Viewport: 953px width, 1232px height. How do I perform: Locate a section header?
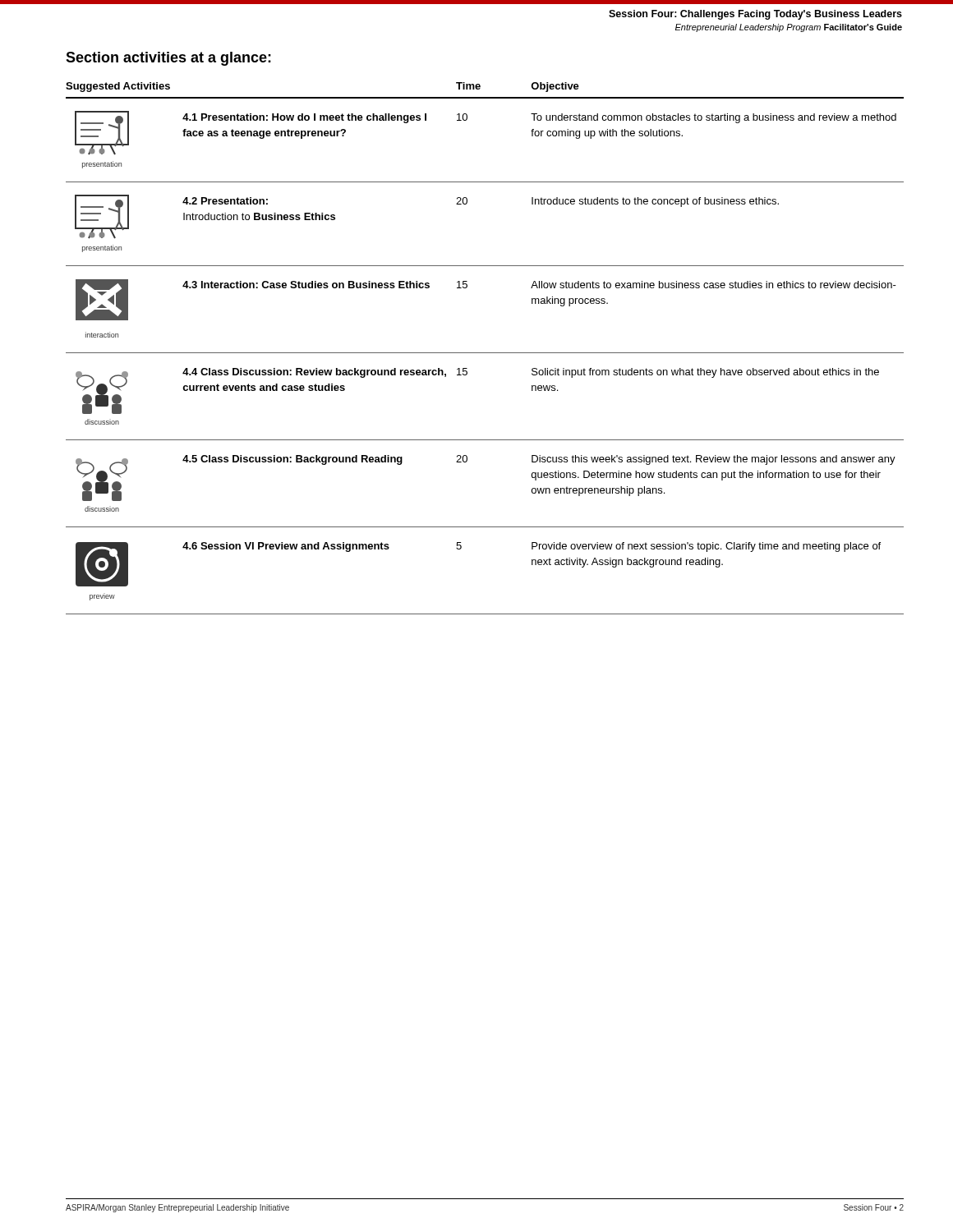coord(169,57)
